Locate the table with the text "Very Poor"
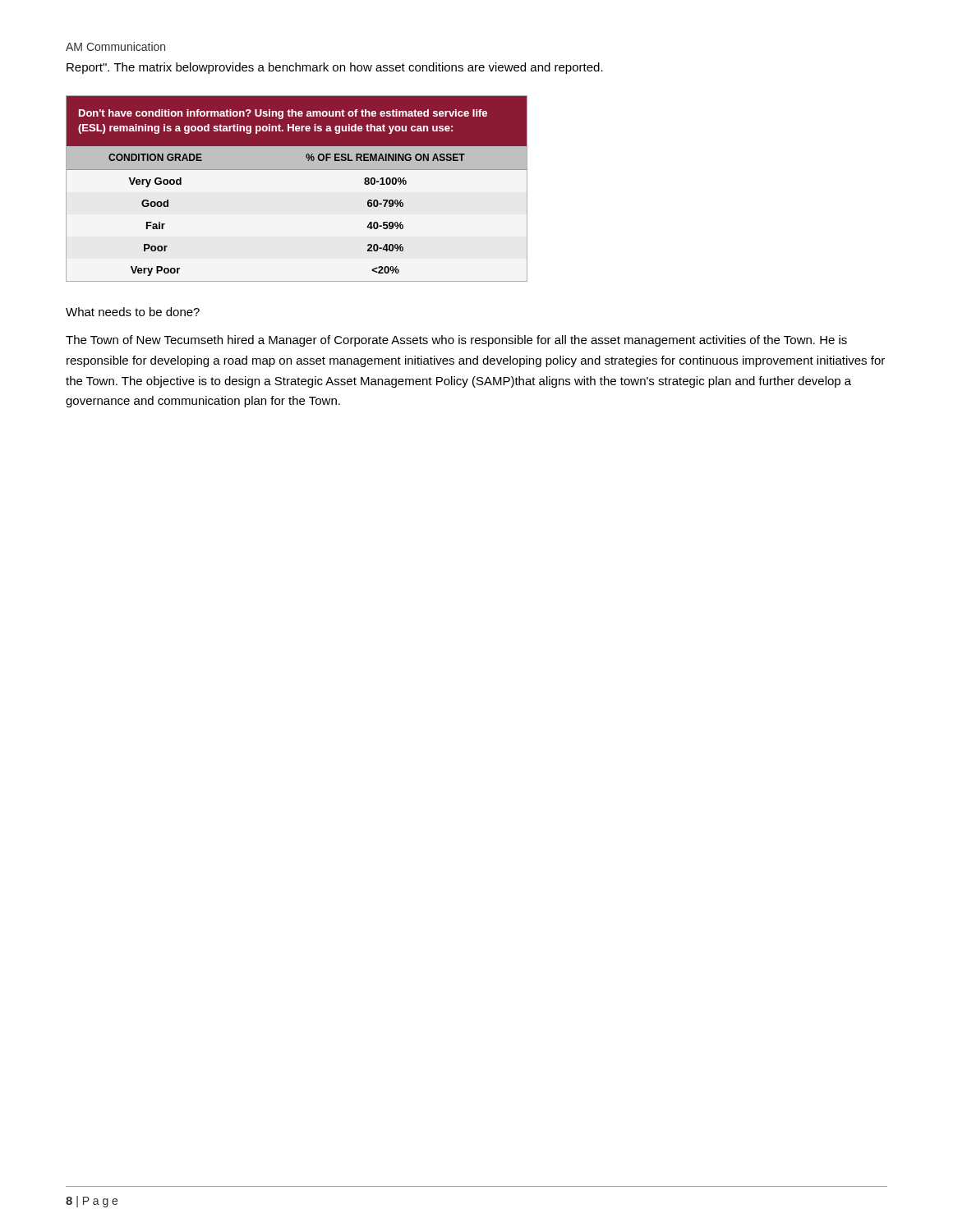 click(297, 188)
